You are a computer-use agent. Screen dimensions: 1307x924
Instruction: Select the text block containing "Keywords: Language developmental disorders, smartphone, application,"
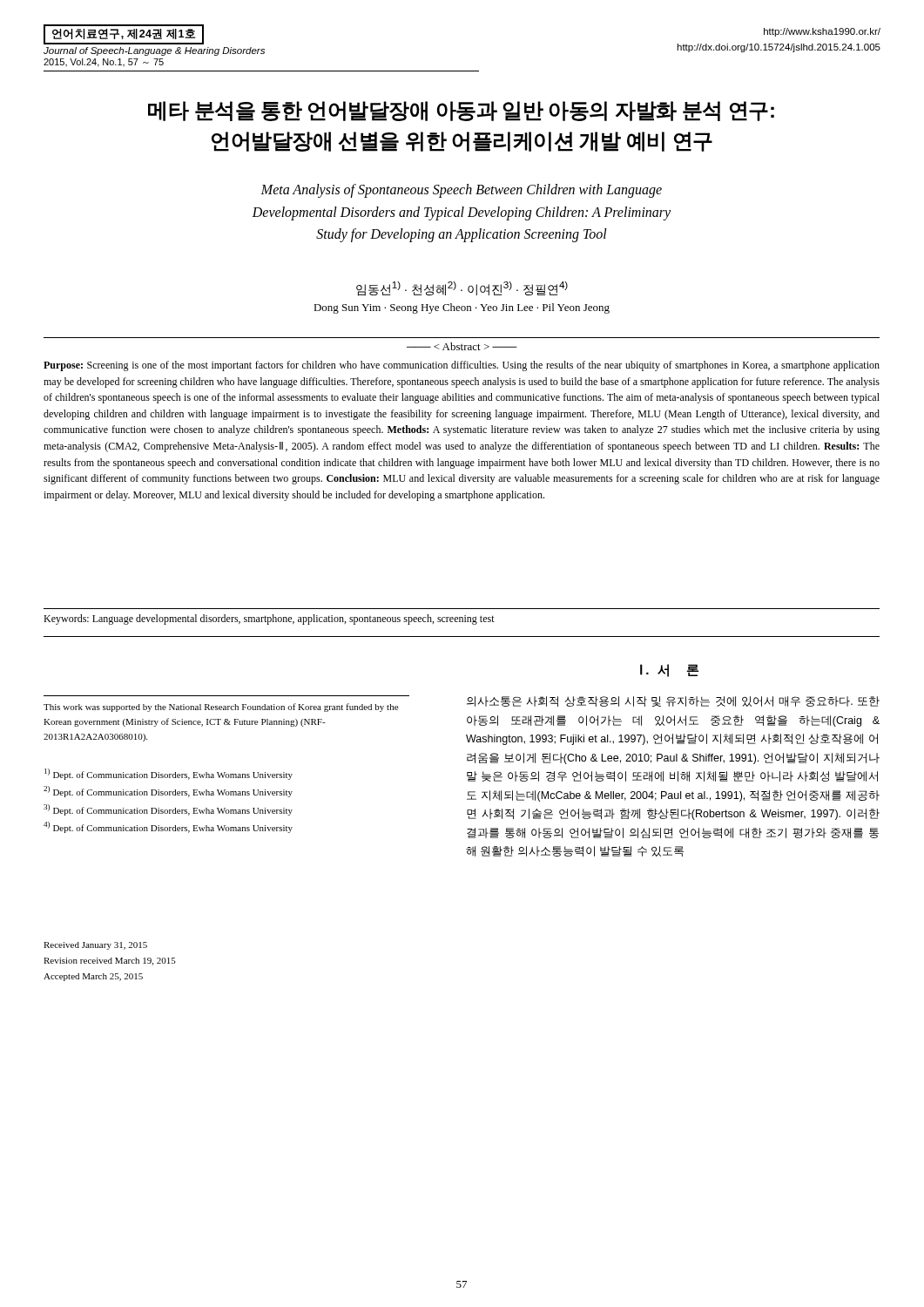pos(269,619)
